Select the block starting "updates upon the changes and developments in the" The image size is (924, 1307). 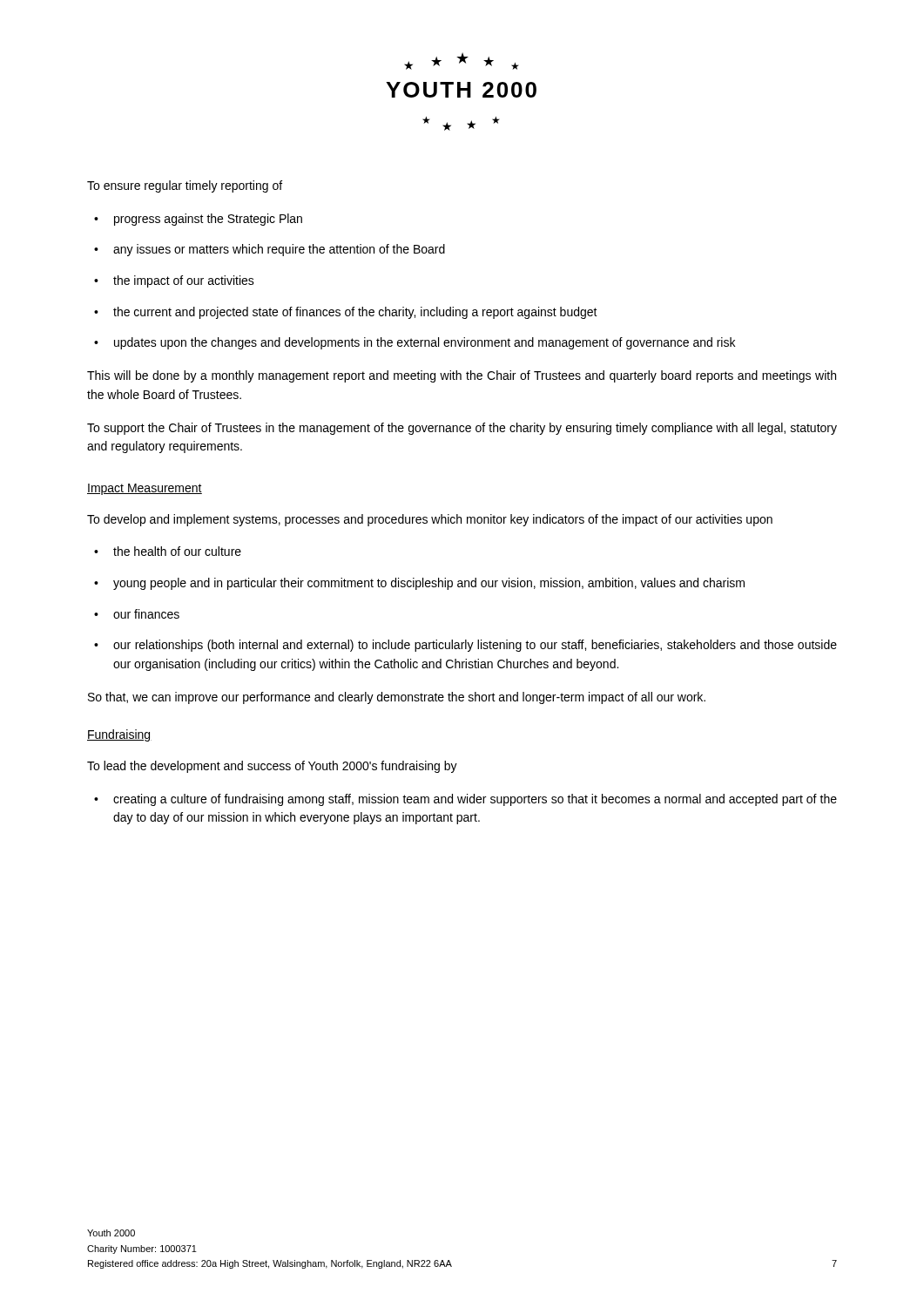424,343
